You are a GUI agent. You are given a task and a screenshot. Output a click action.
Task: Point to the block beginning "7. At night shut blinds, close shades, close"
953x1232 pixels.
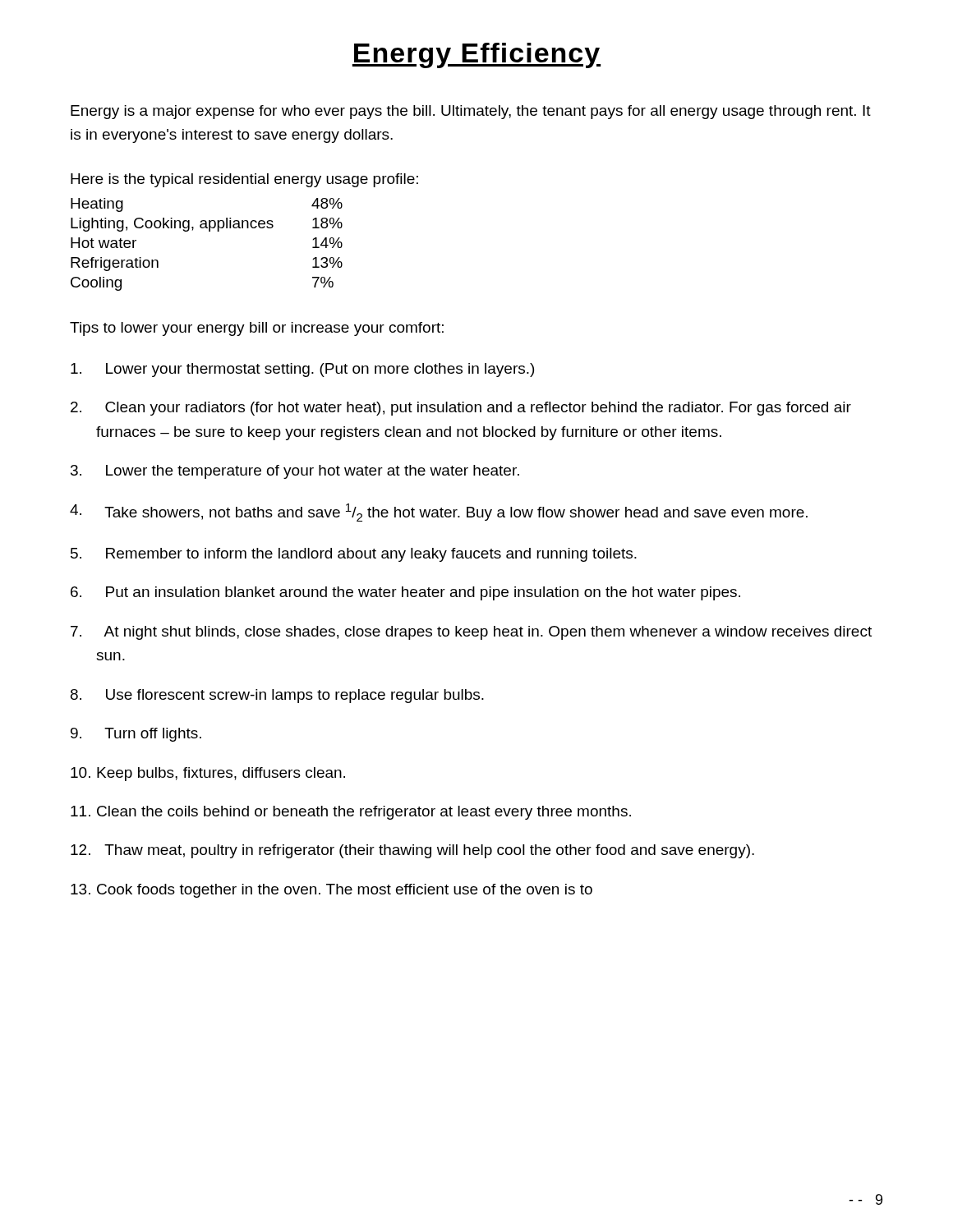pos(476,643)
